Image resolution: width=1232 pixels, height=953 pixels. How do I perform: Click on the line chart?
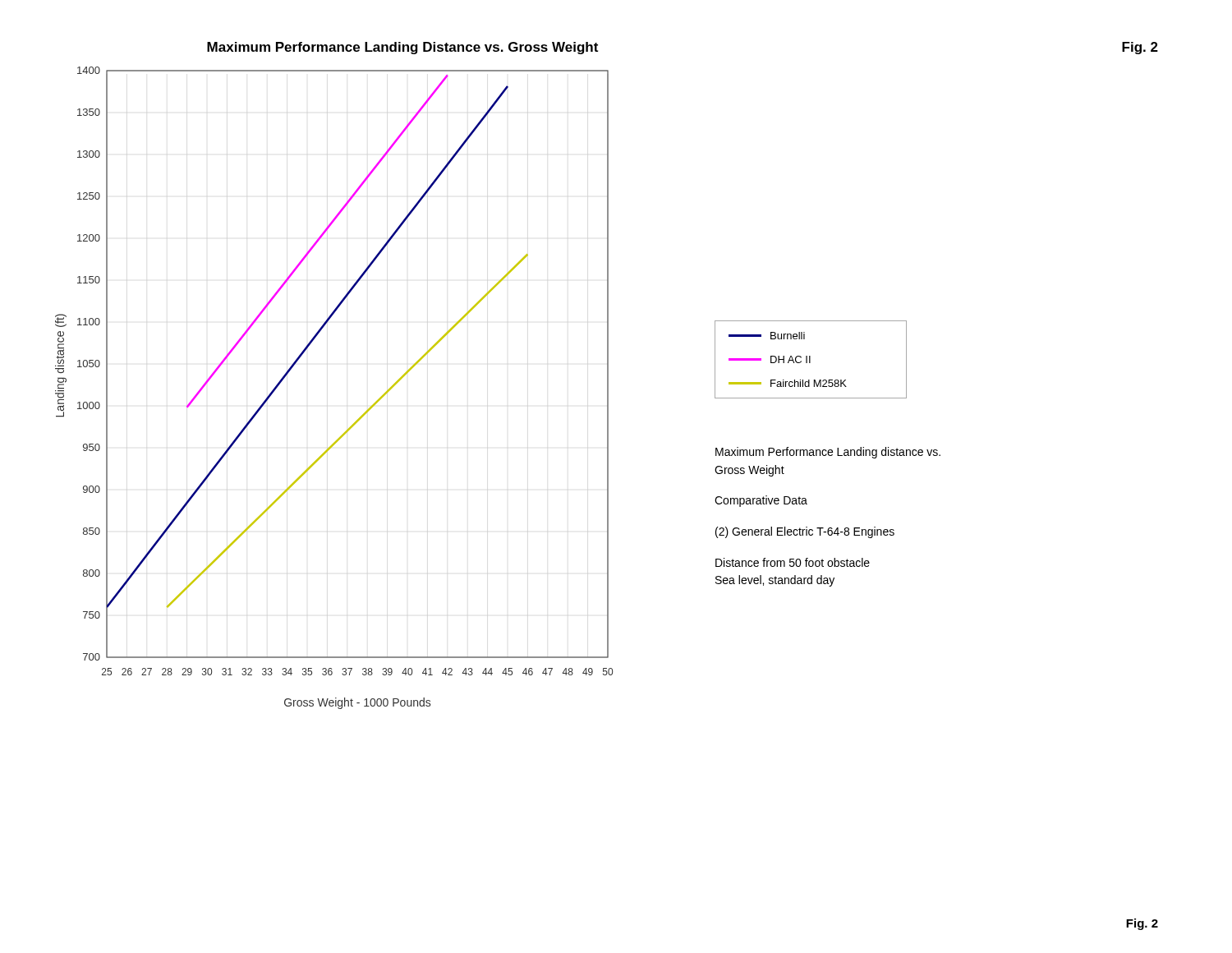coord(357,374)
